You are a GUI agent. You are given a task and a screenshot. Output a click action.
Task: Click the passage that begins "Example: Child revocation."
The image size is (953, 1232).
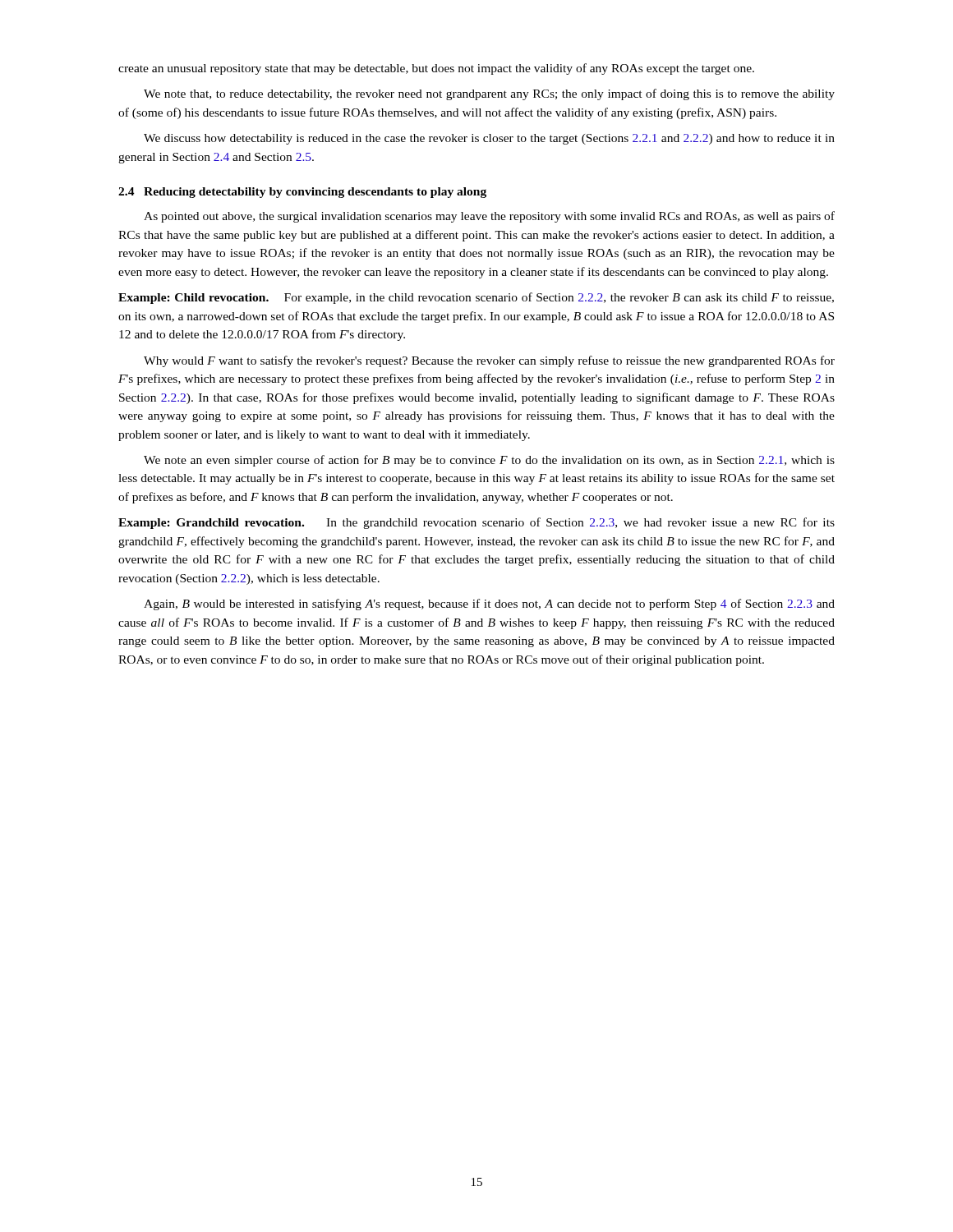tap(476, 316)
